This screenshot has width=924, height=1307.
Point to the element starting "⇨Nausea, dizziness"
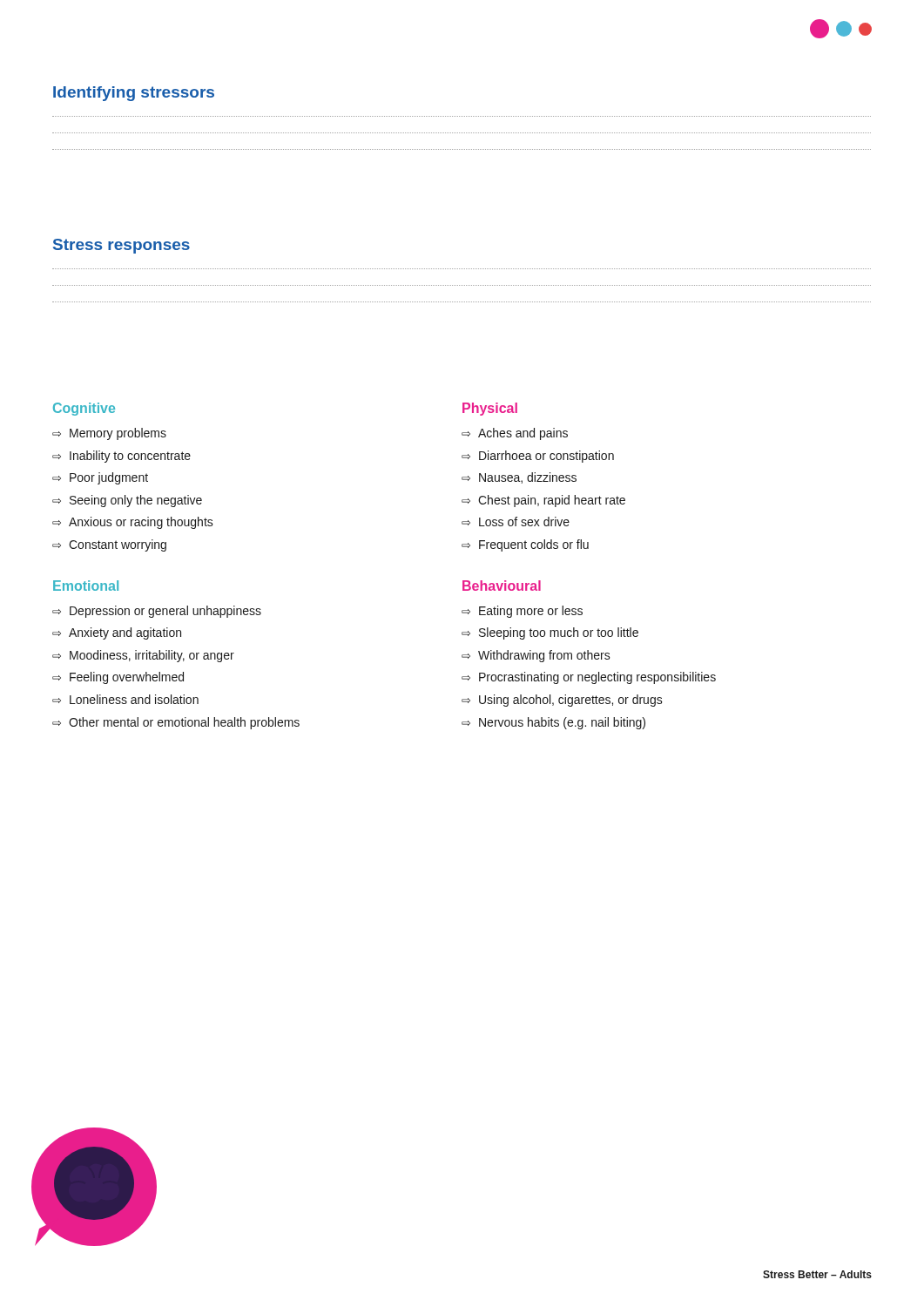click(519, 478)
